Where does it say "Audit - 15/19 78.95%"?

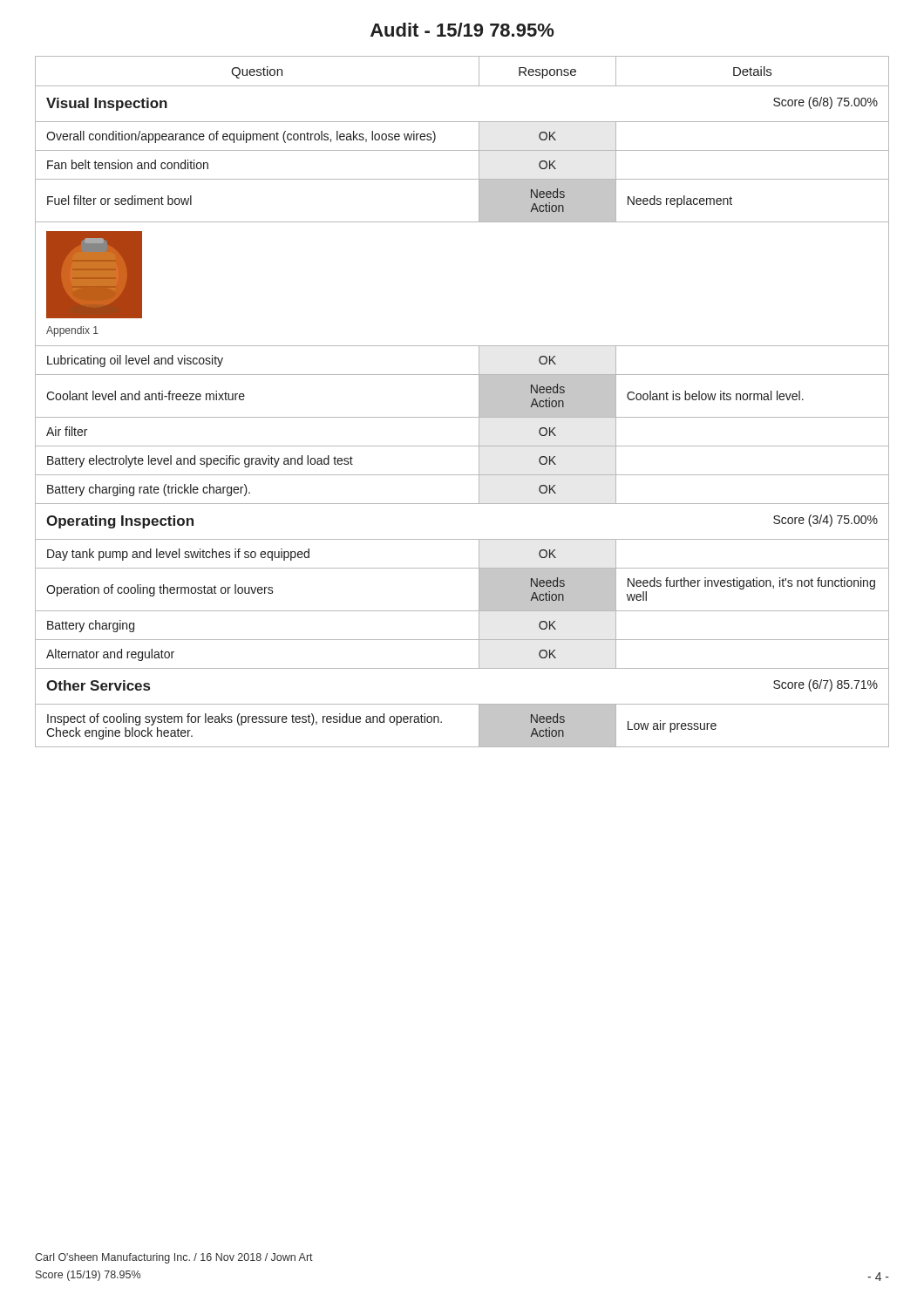click(x=462, y=30)
